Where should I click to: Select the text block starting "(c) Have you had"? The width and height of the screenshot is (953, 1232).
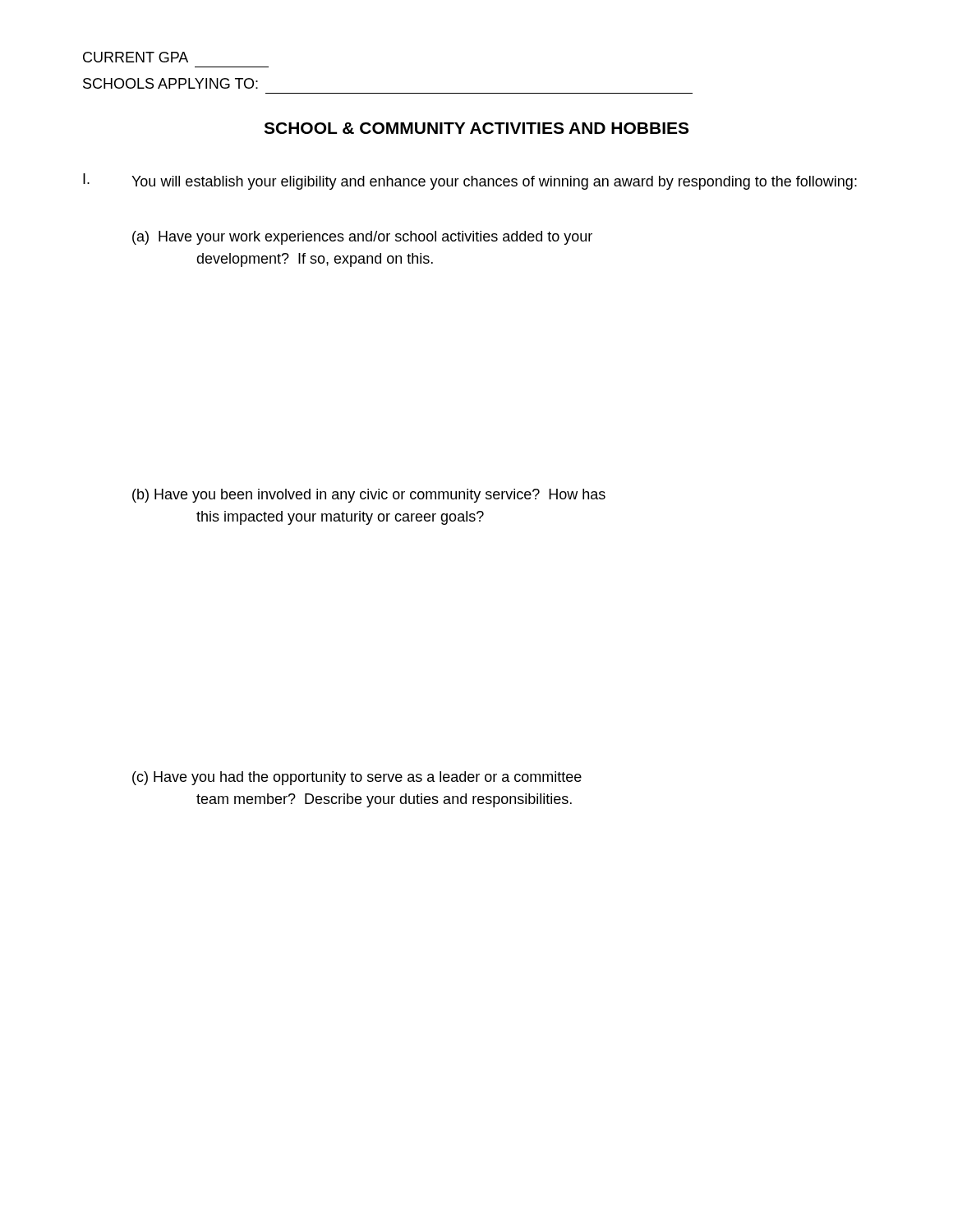(501, 790)
